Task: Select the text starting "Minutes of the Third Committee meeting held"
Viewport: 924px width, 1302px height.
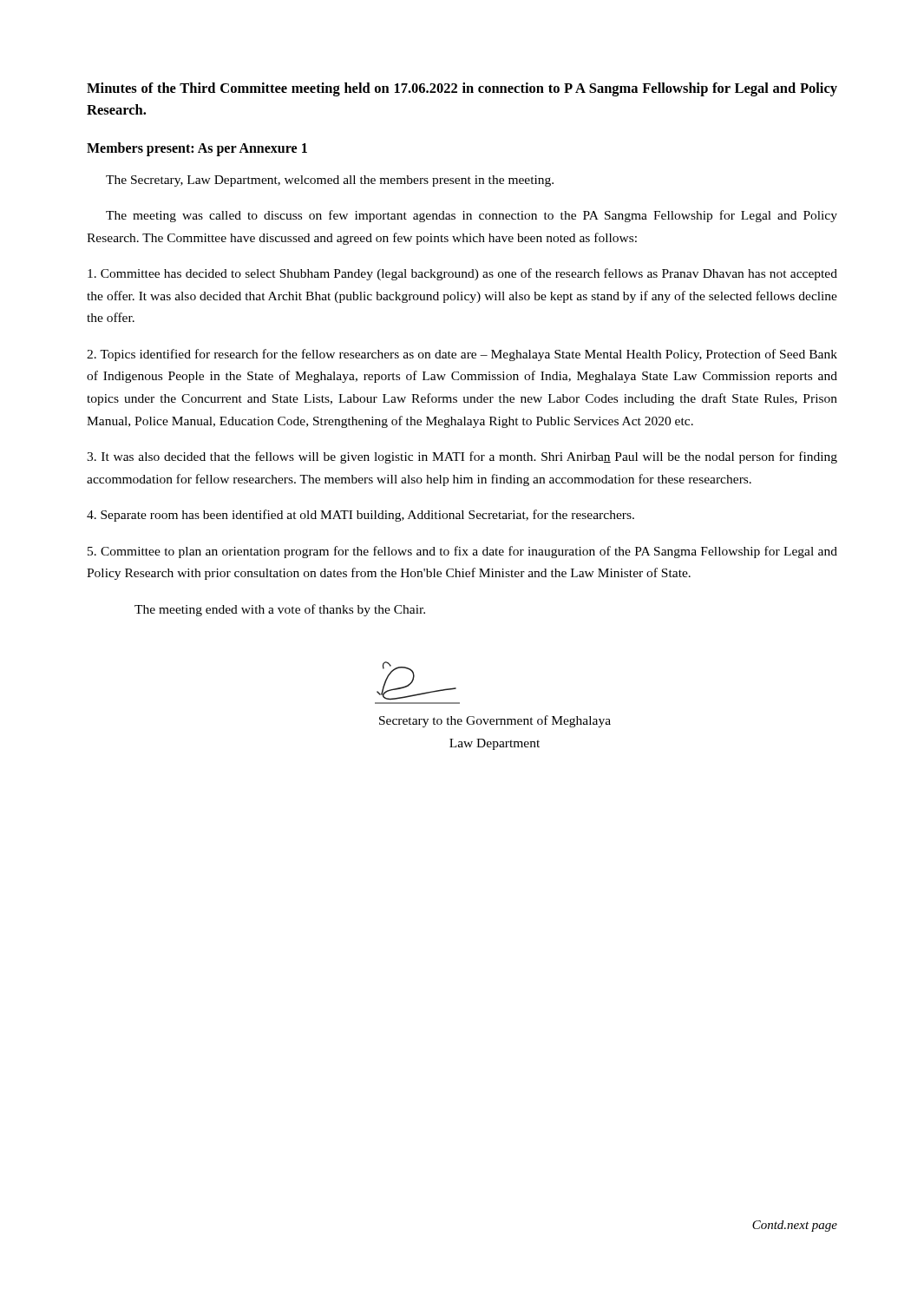Action: pyautogui.click(x=462, y=99)
